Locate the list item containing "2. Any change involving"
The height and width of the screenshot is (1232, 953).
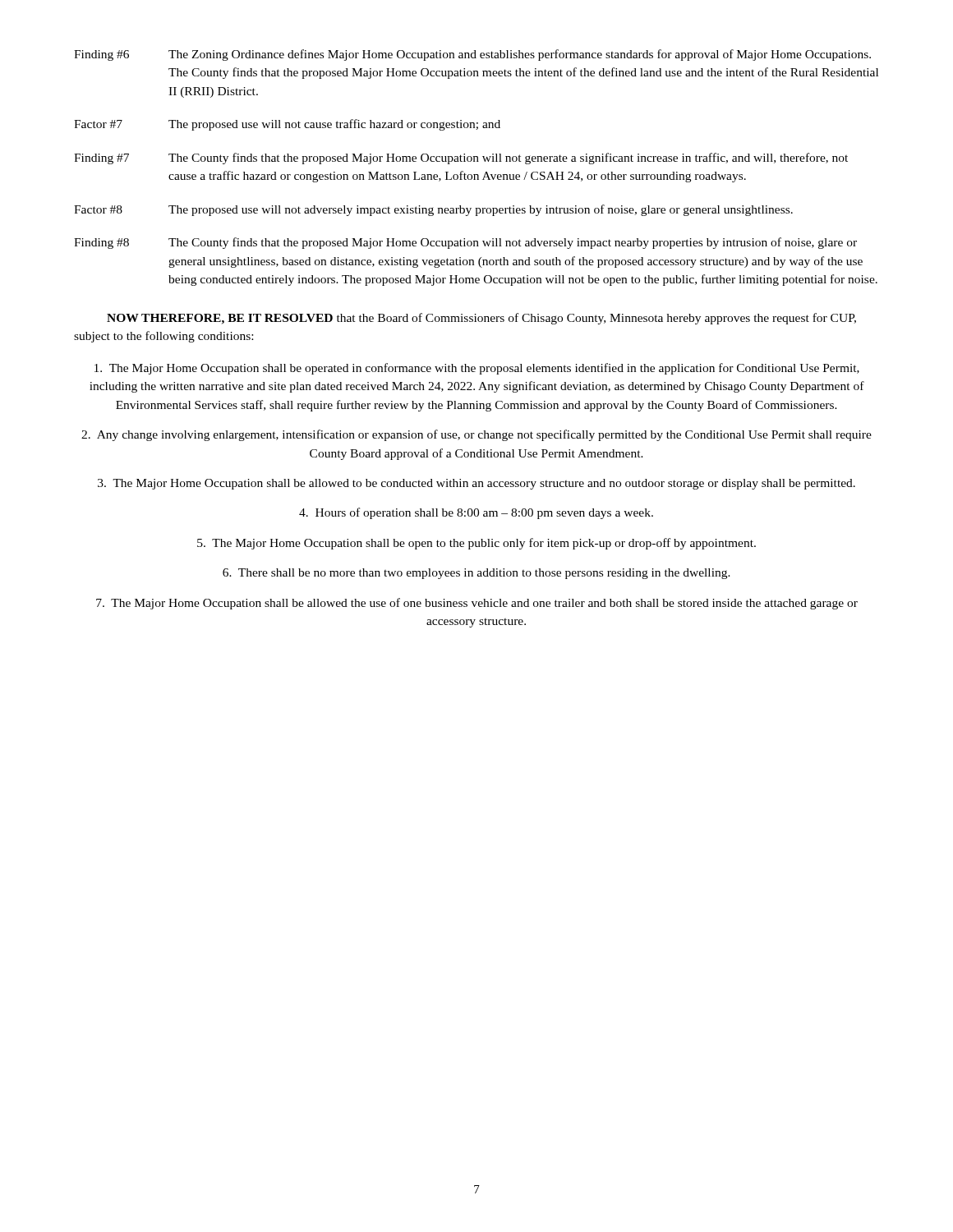click(476, 443)
